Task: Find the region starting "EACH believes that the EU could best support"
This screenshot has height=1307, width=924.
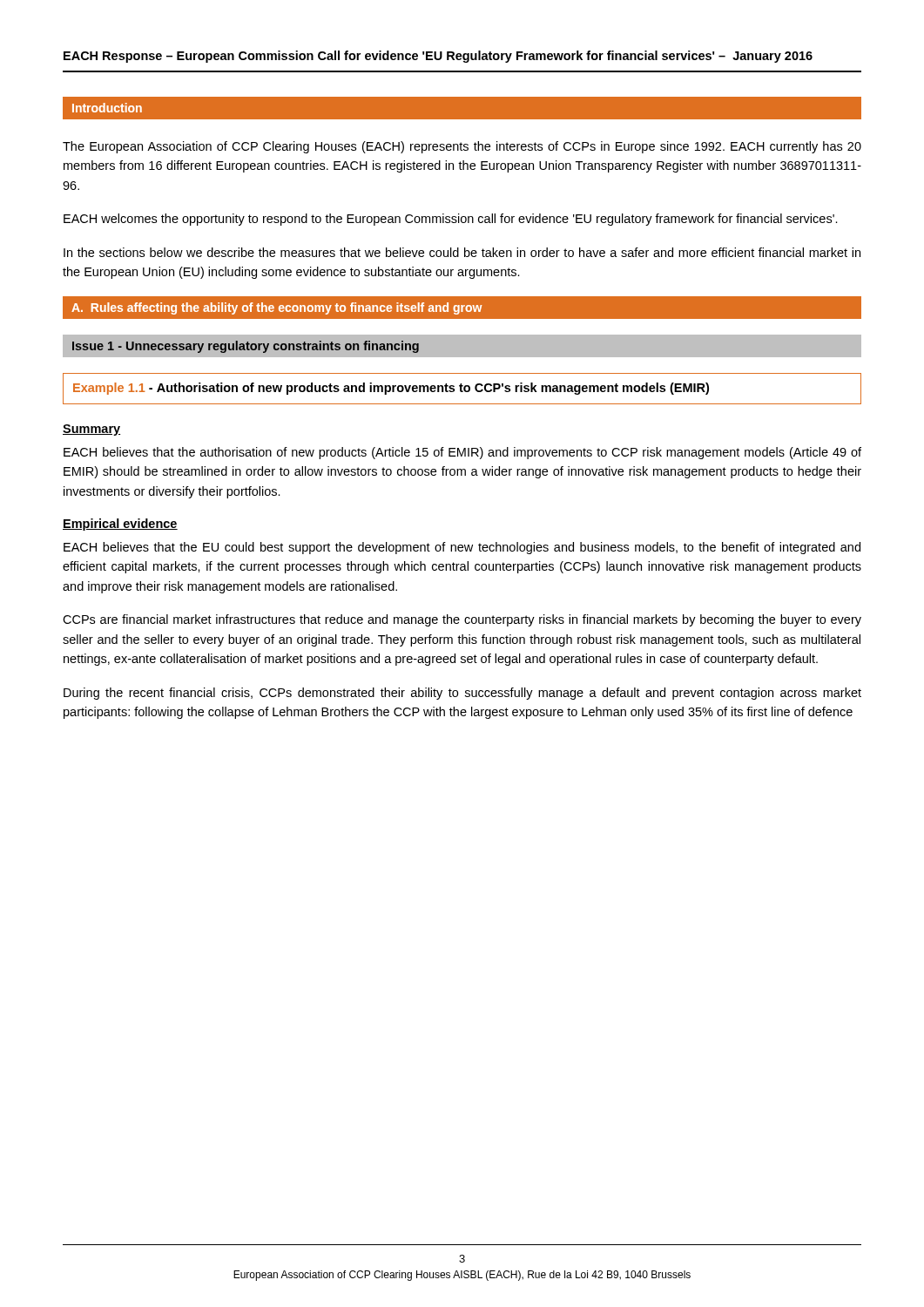Action: (x=462, y=567)
